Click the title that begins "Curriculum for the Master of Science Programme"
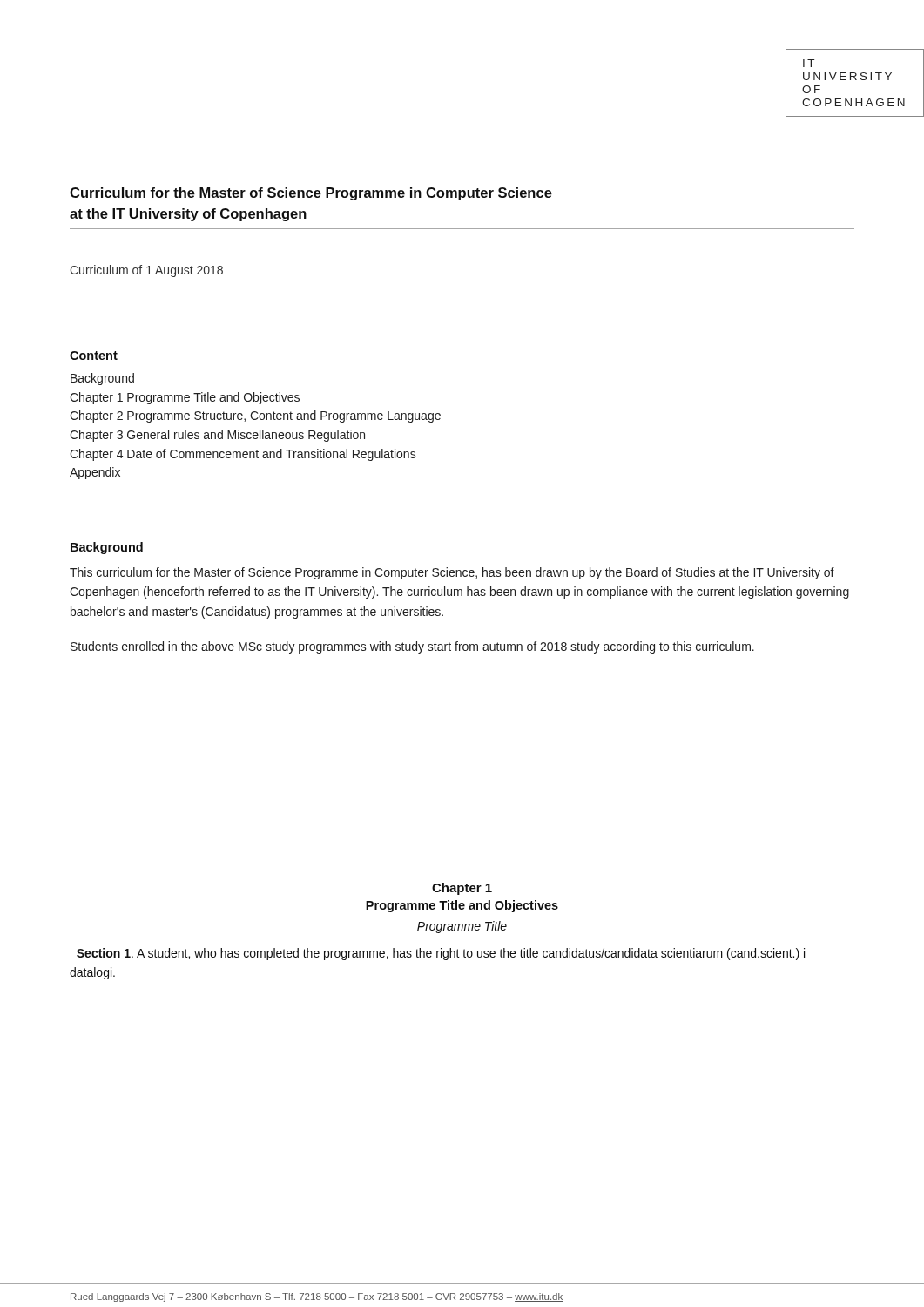This screenshot has width=924, height=1307. [x=462, y=206]
